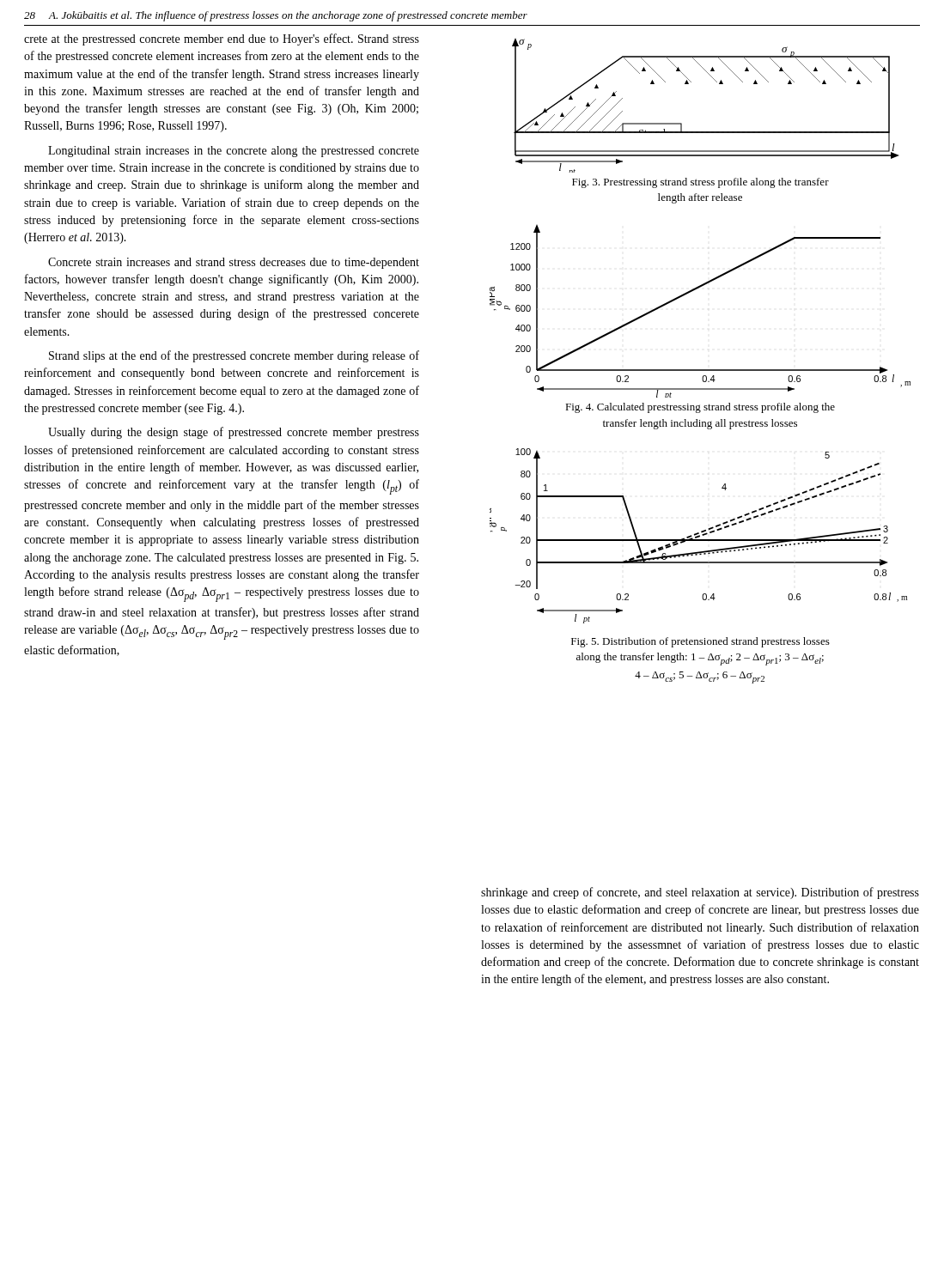Screen dimensions: 1288x944
Task: Find the text block starting "Fig. 4. Calculated prestressing"
Action: coord(700,415)
